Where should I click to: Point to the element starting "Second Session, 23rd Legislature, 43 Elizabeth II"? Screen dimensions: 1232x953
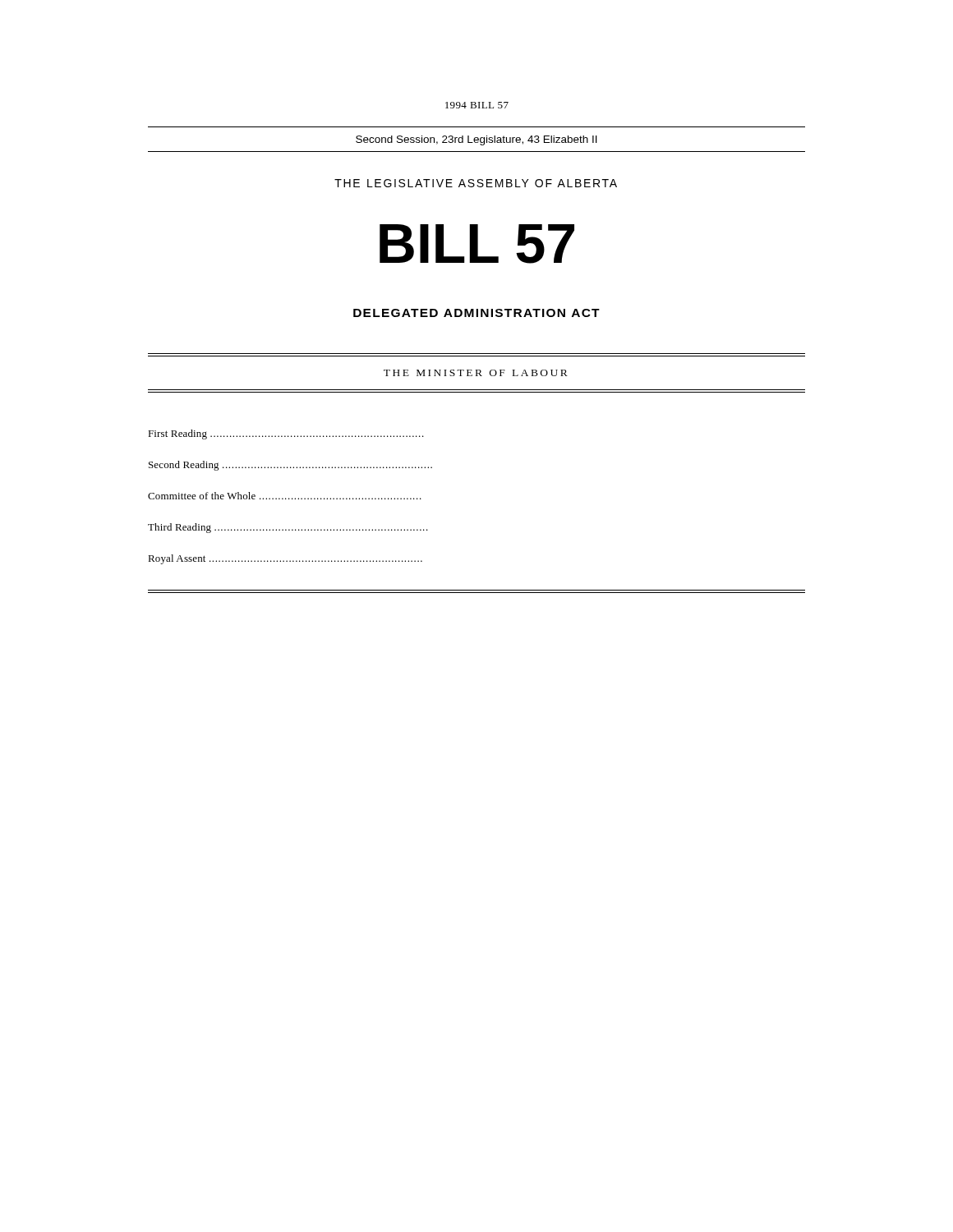tap(476, 139)
